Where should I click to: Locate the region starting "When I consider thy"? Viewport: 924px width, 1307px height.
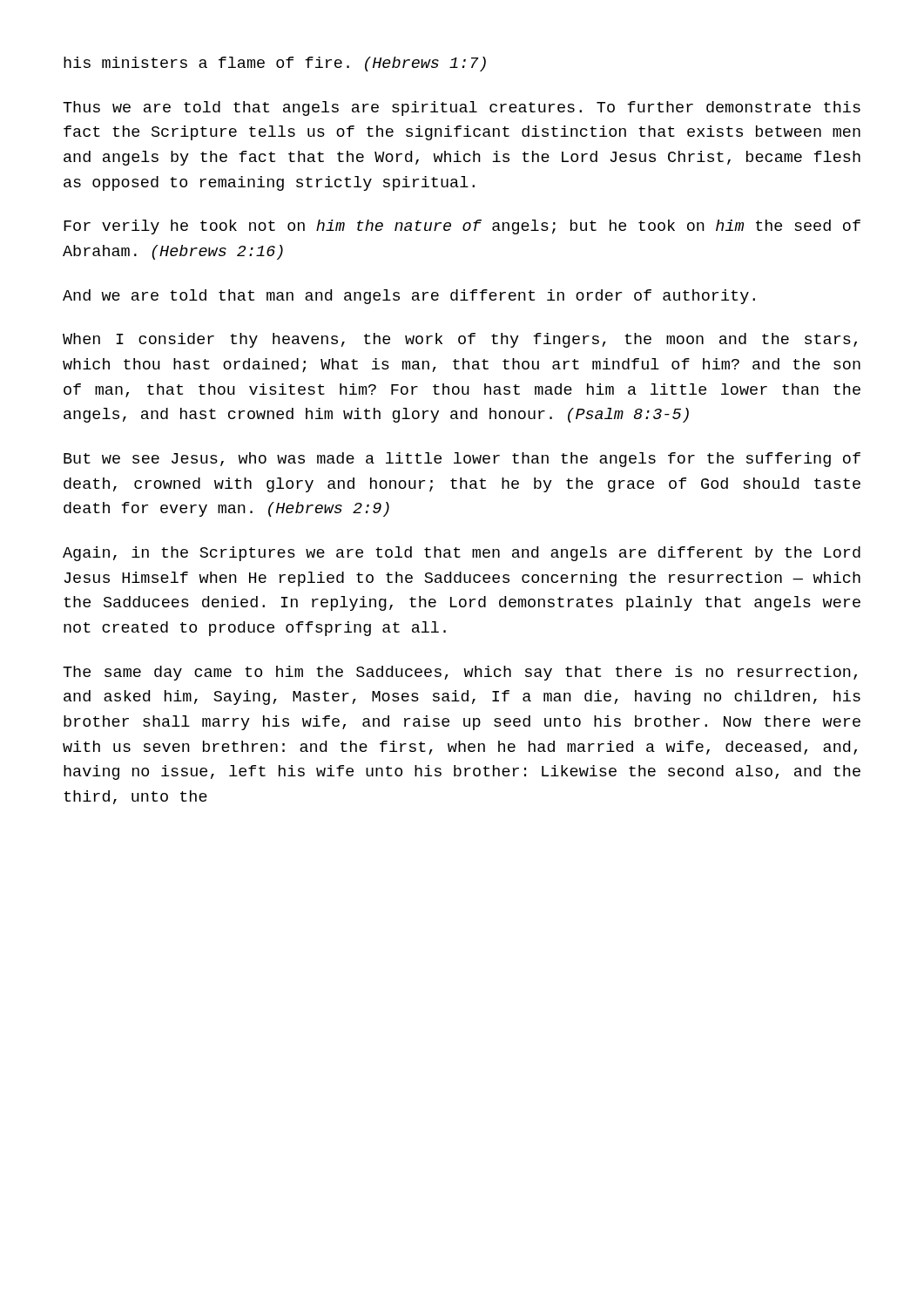pyautogui.click(x=462, y=378)
